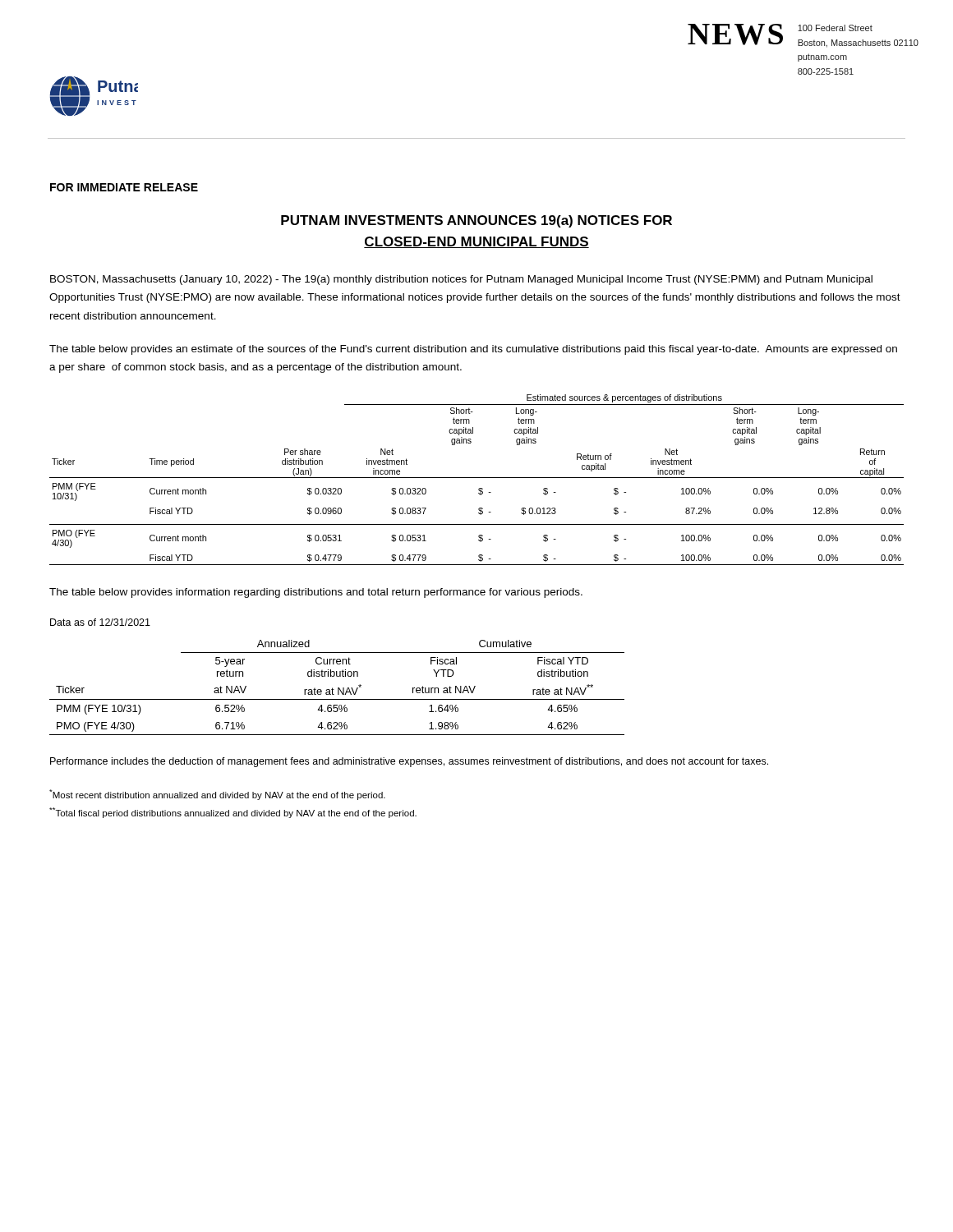953x1232 pixels.
Task: Click on the table containing "at NAV"
Action: 476,685
